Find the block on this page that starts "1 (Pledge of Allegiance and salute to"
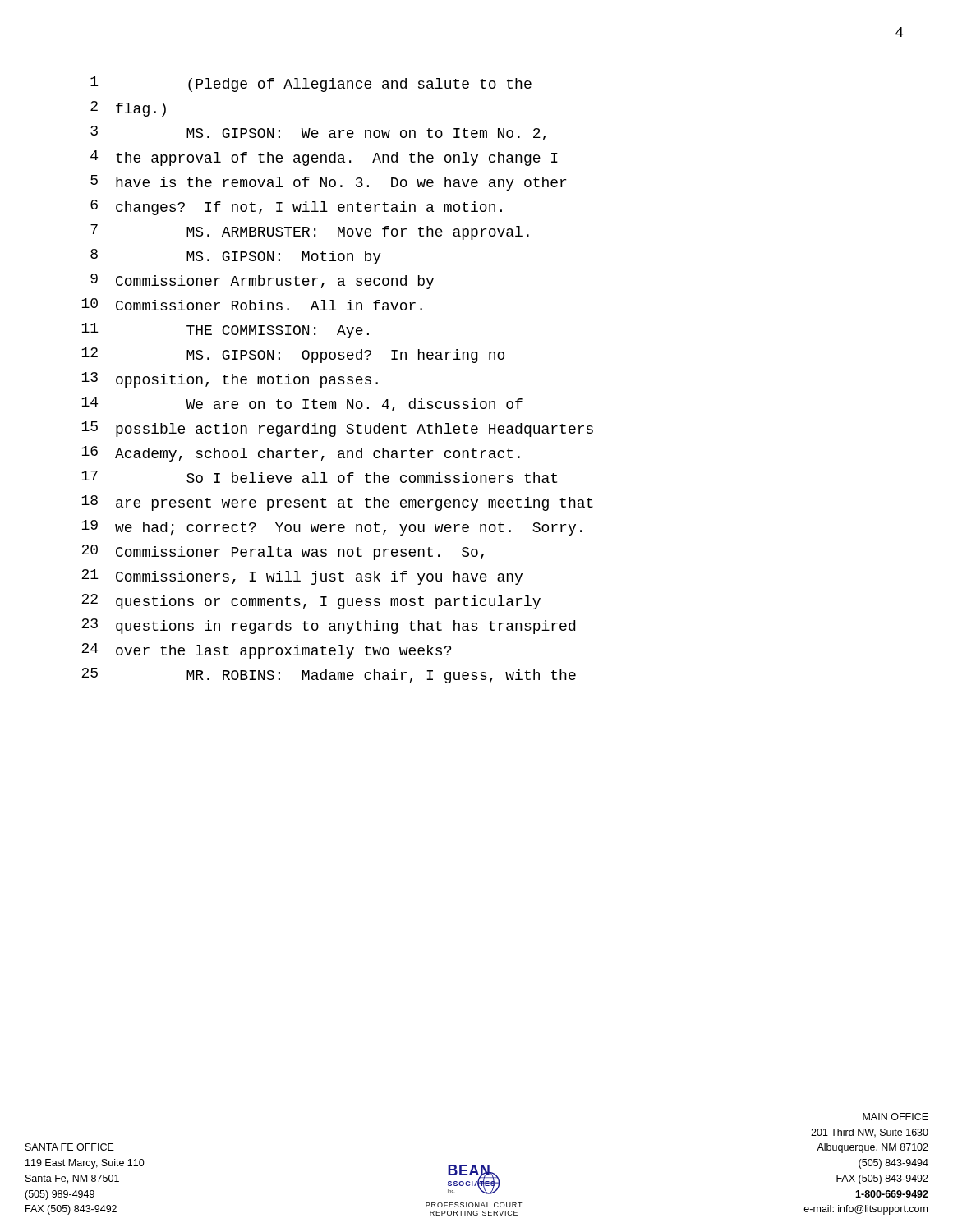This screenshot has width=953, height=1232. (311, 84)
